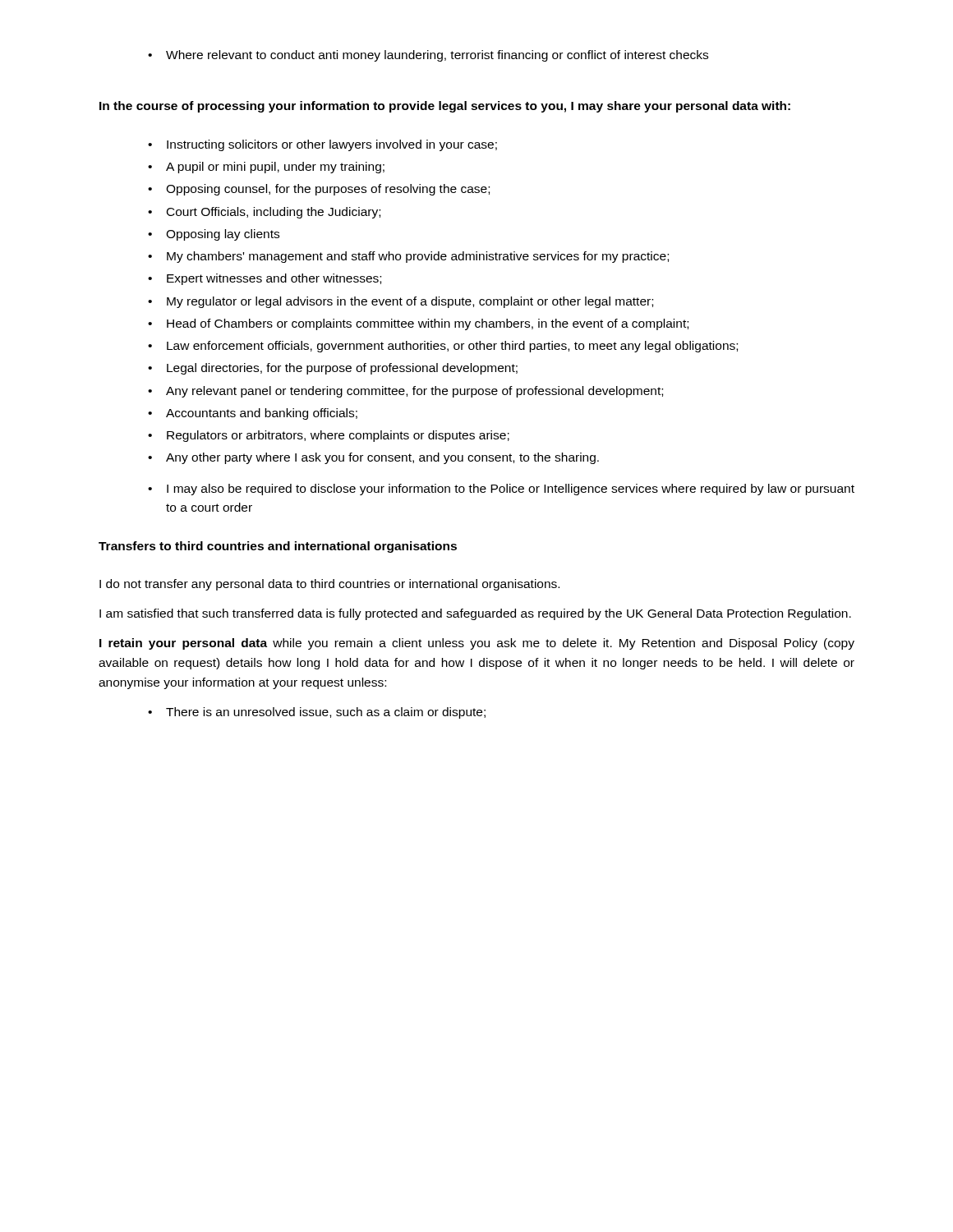The height and width of the screenshot is (1232, 953).
Task: Locate the list item containing "• My chambers' management and staff who"
Action: click(501, 256)
